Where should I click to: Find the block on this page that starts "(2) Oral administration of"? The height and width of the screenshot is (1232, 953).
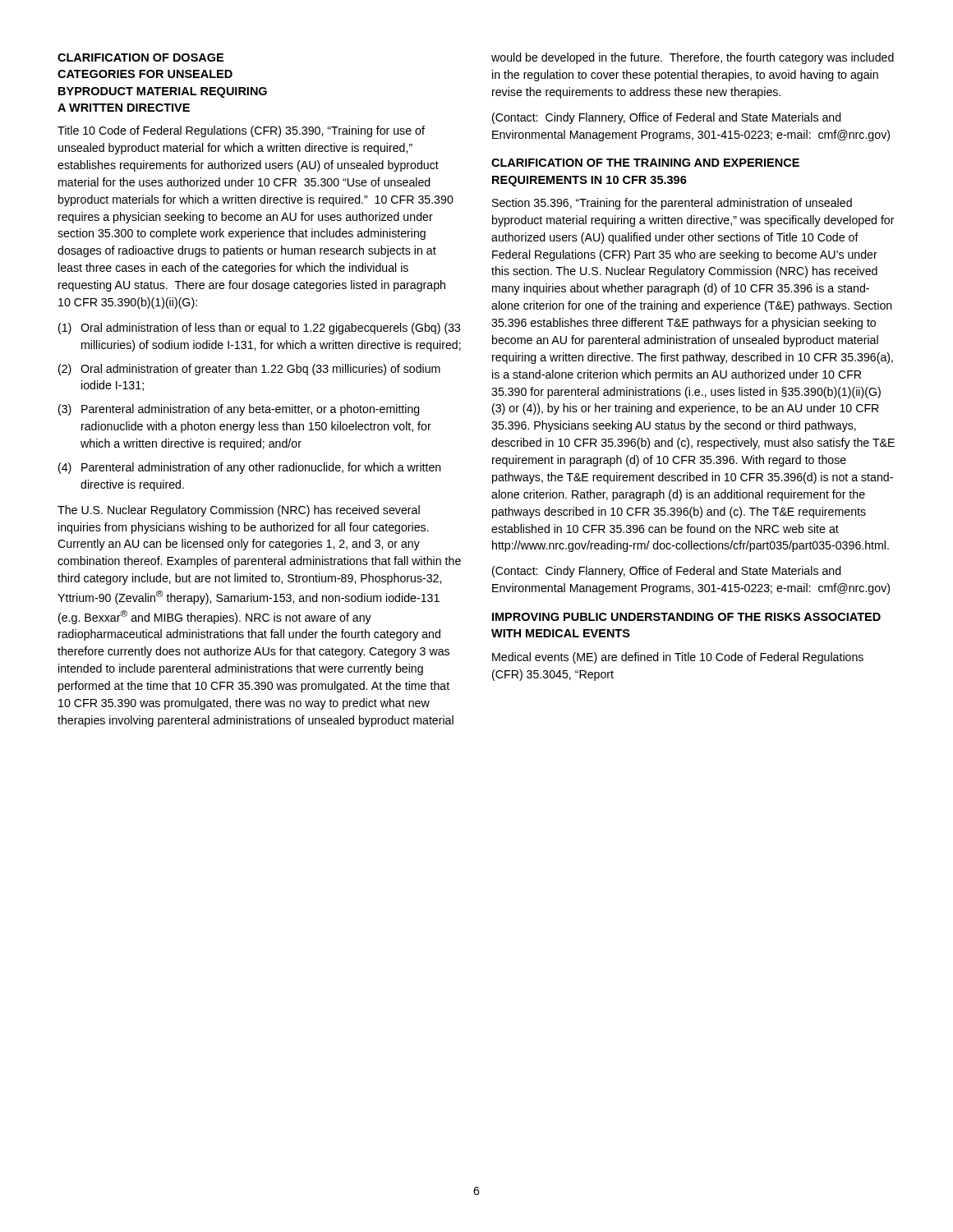point(260,377)
